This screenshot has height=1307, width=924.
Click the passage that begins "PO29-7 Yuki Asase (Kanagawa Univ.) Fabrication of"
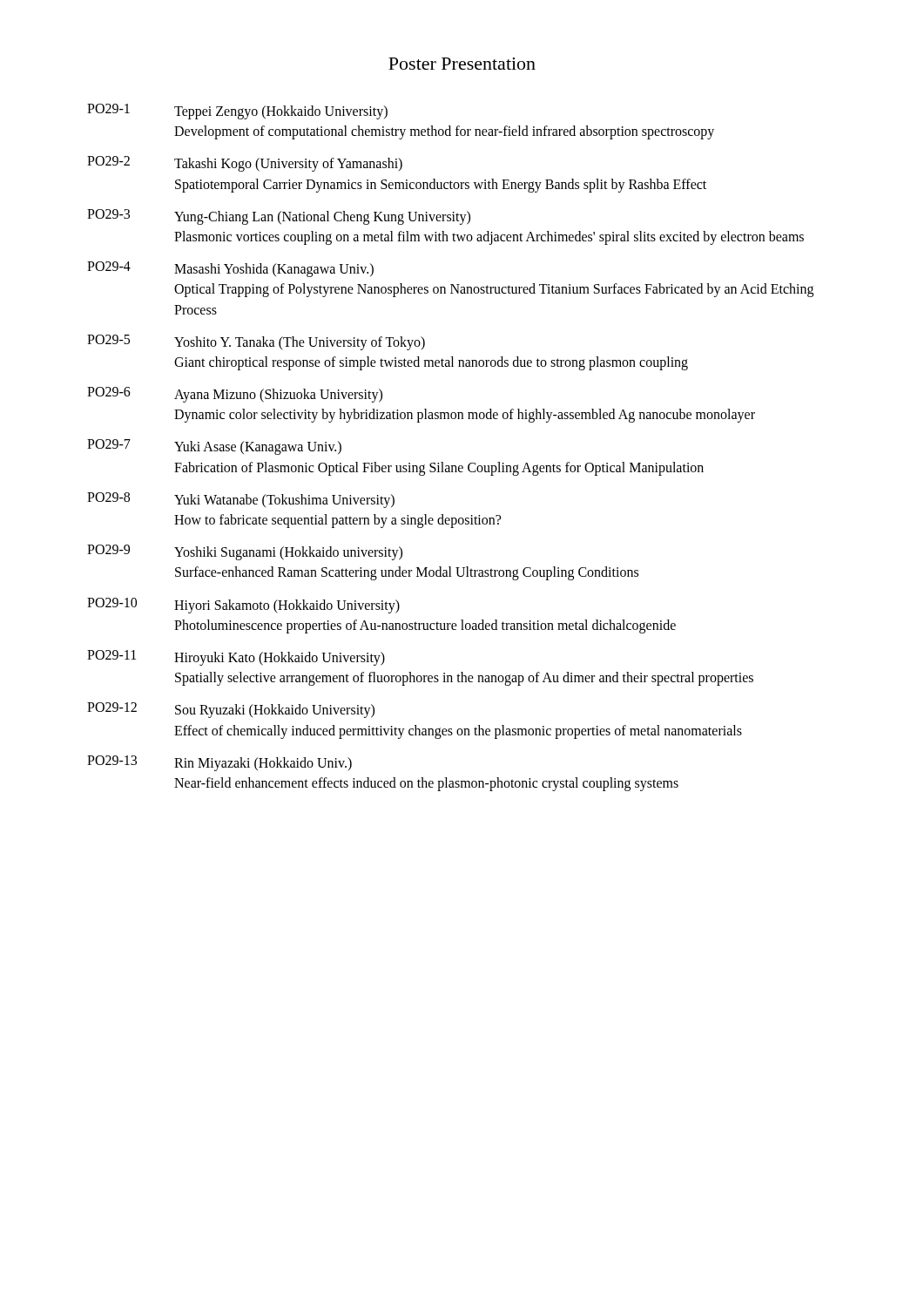coord(396,457)
